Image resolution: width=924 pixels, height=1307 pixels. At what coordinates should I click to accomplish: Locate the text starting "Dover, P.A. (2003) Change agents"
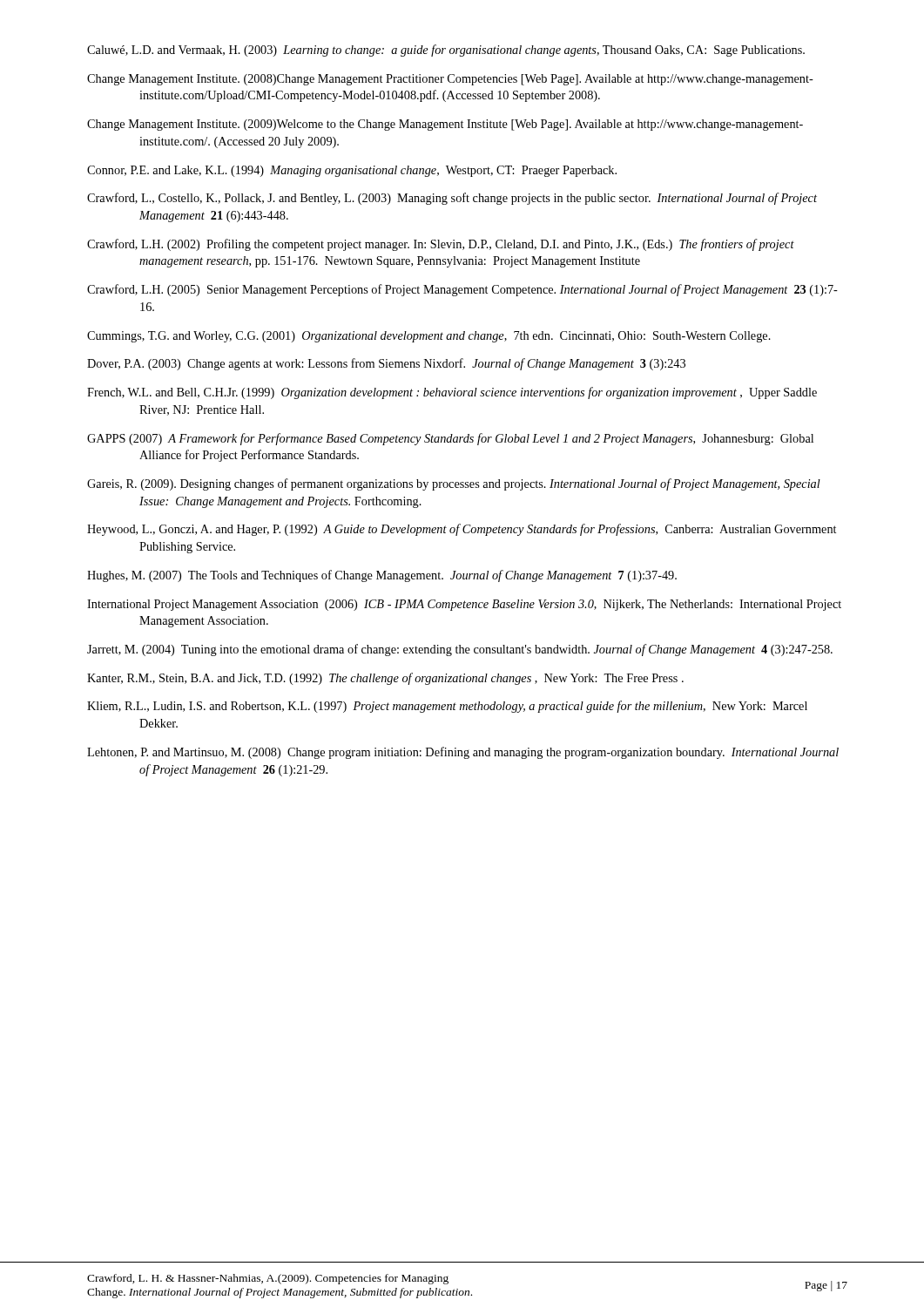pyautogui.click(x=387, y=364)
